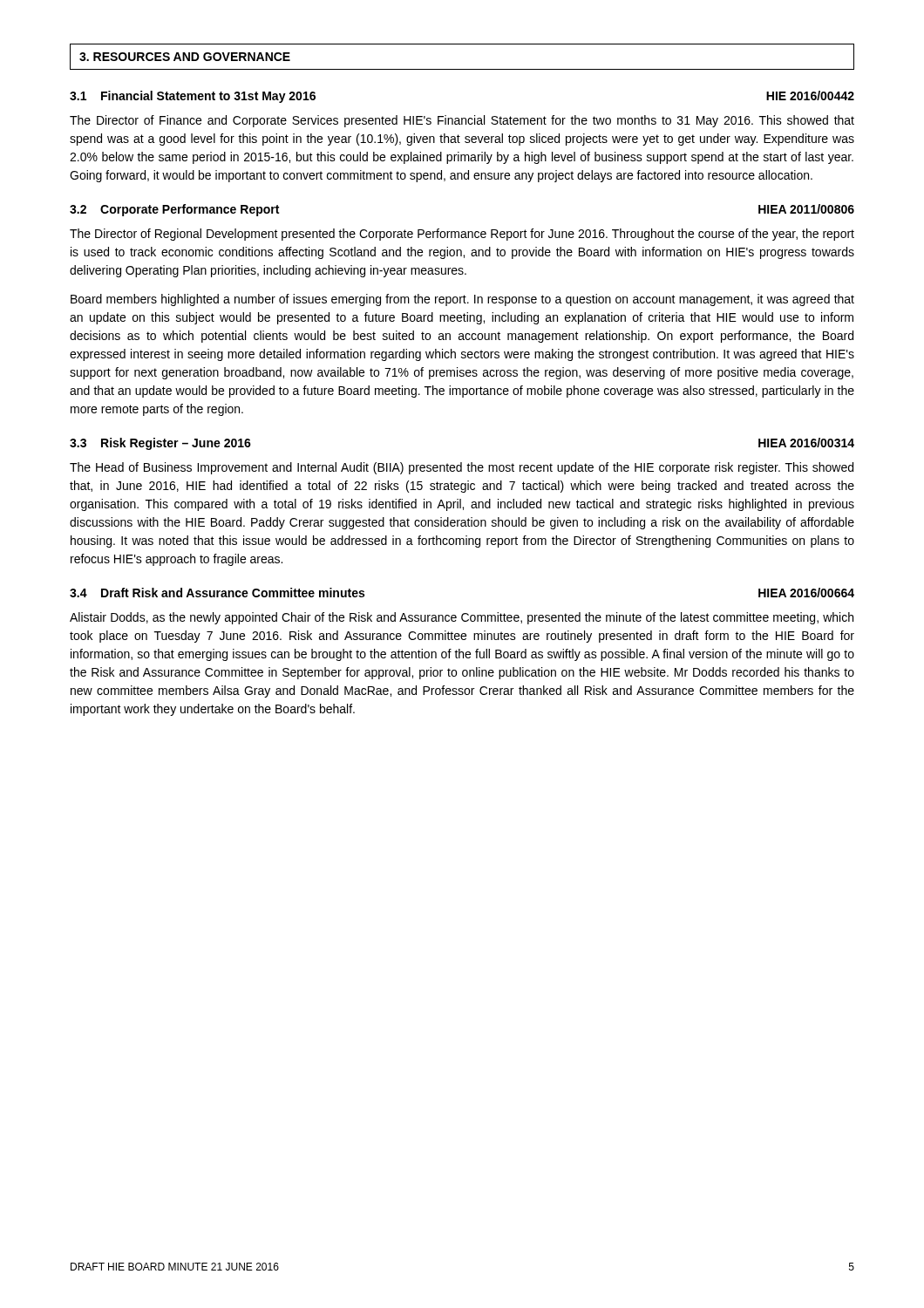
Task: Select the text block that reads "Board members highlighted a"
Action: pyautogui.click(x=462, y=354)
